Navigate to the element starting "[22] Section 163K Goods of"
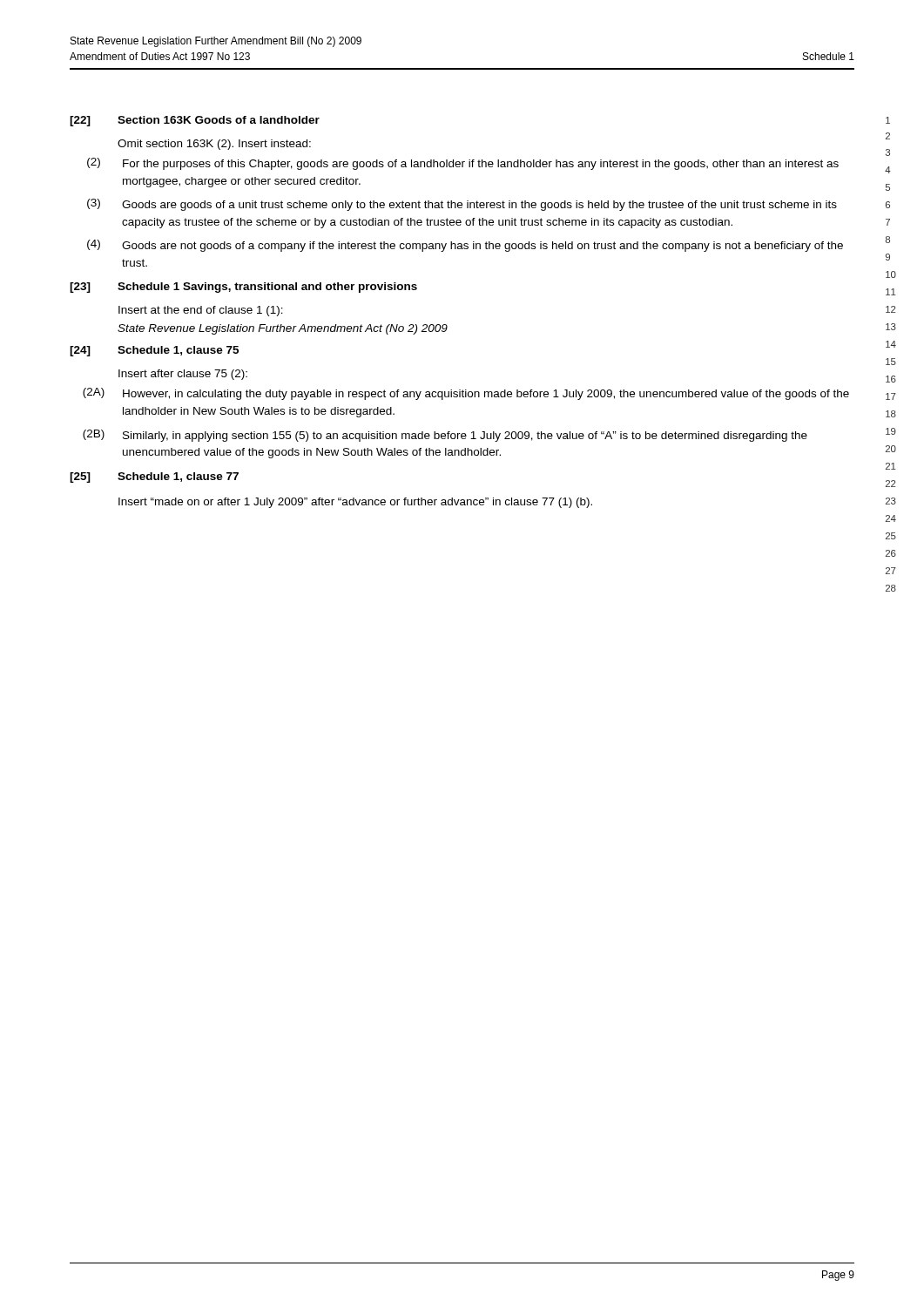This screenshot has height=1307, width=924. pos(195,121)
